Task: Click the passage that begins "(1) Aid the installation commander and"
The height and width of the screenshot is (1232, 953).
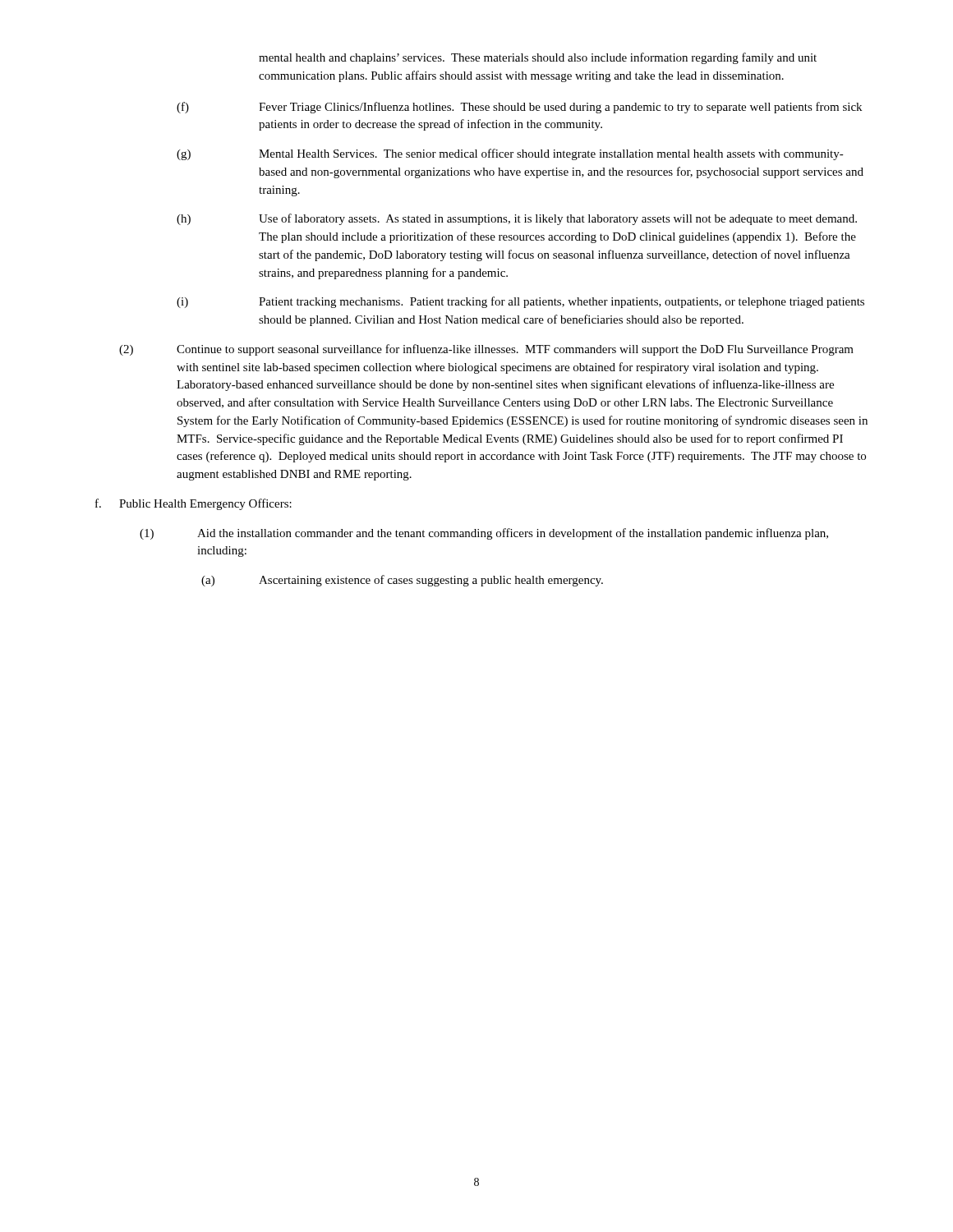Action: pyautogui.click(x=505, y=542)
